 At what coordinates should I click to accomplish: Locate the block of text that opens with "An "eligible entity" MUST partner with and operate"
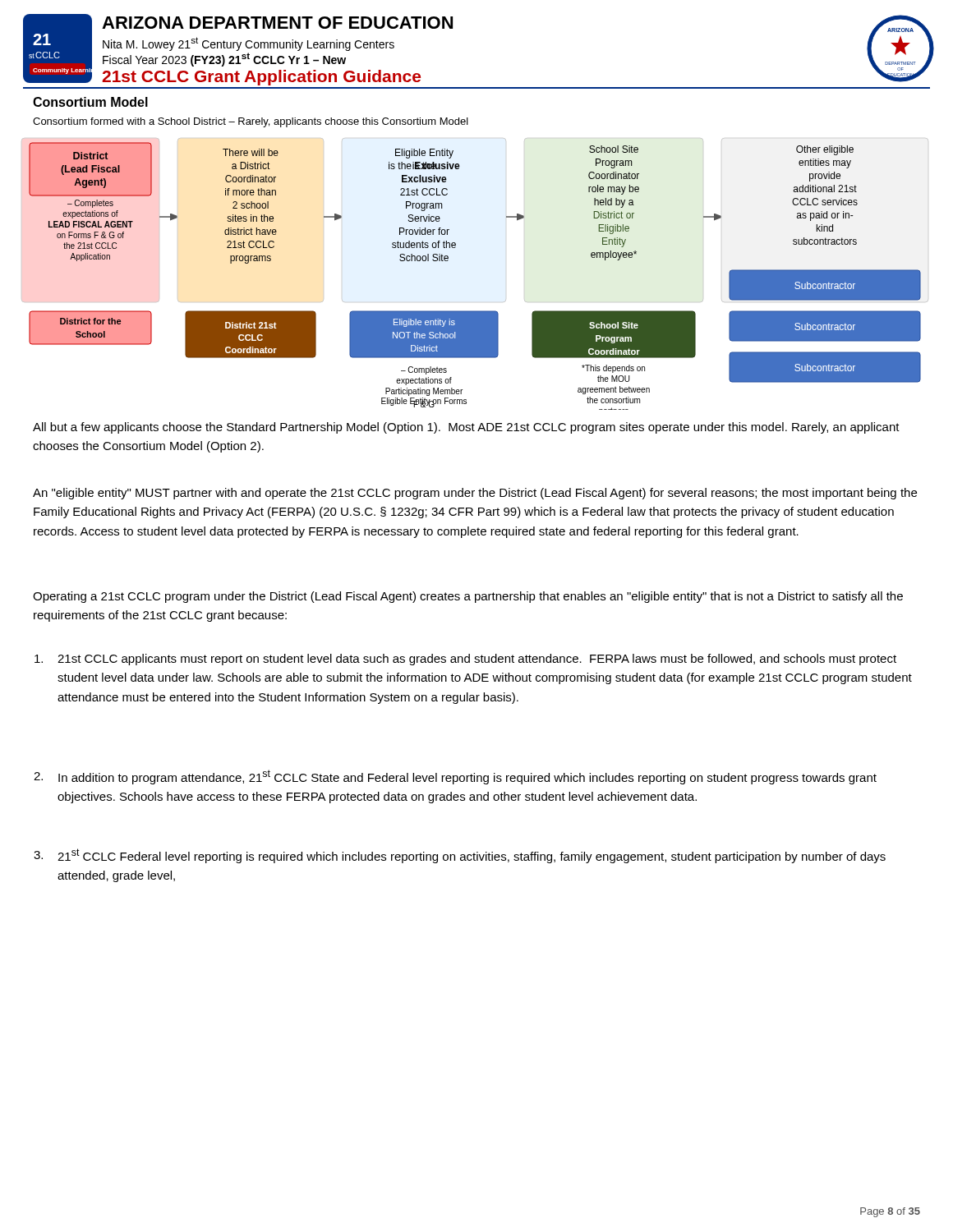coord(475,511)
